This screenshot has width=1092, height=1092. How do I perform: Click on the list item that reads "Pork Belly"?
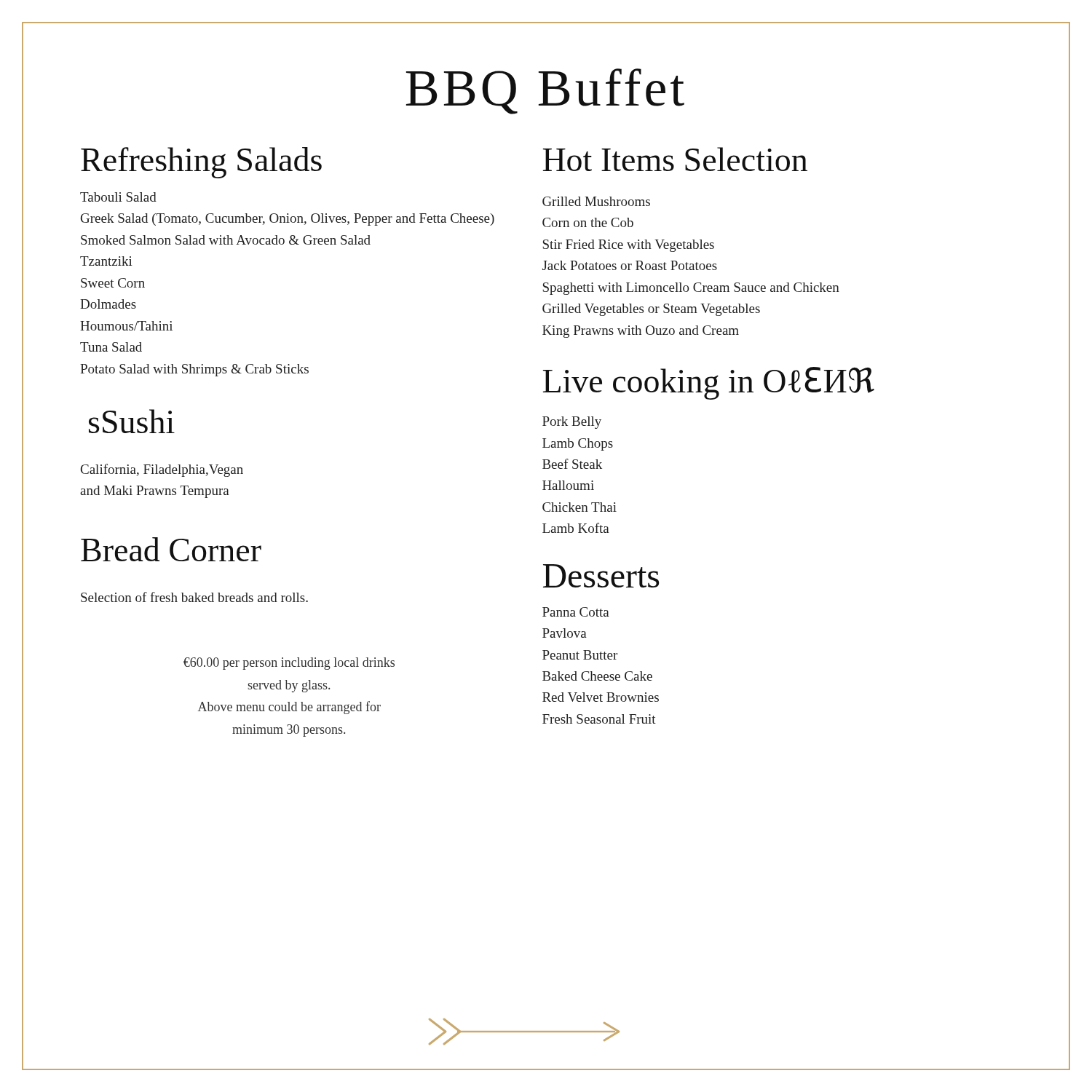click(x=572, y=421)
